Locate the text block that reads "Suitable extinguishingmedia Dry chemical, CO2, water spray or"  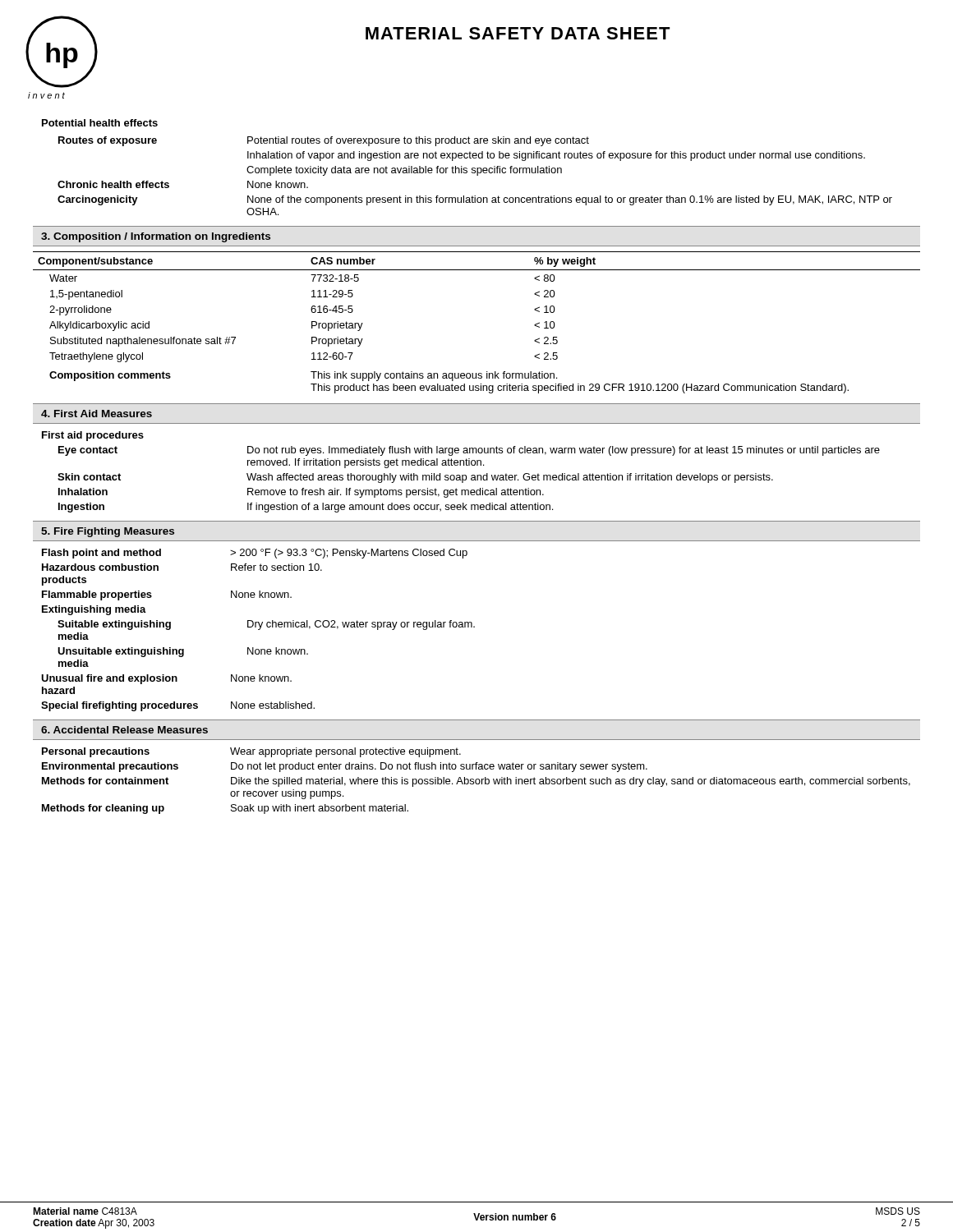click(x=476, y=630)
